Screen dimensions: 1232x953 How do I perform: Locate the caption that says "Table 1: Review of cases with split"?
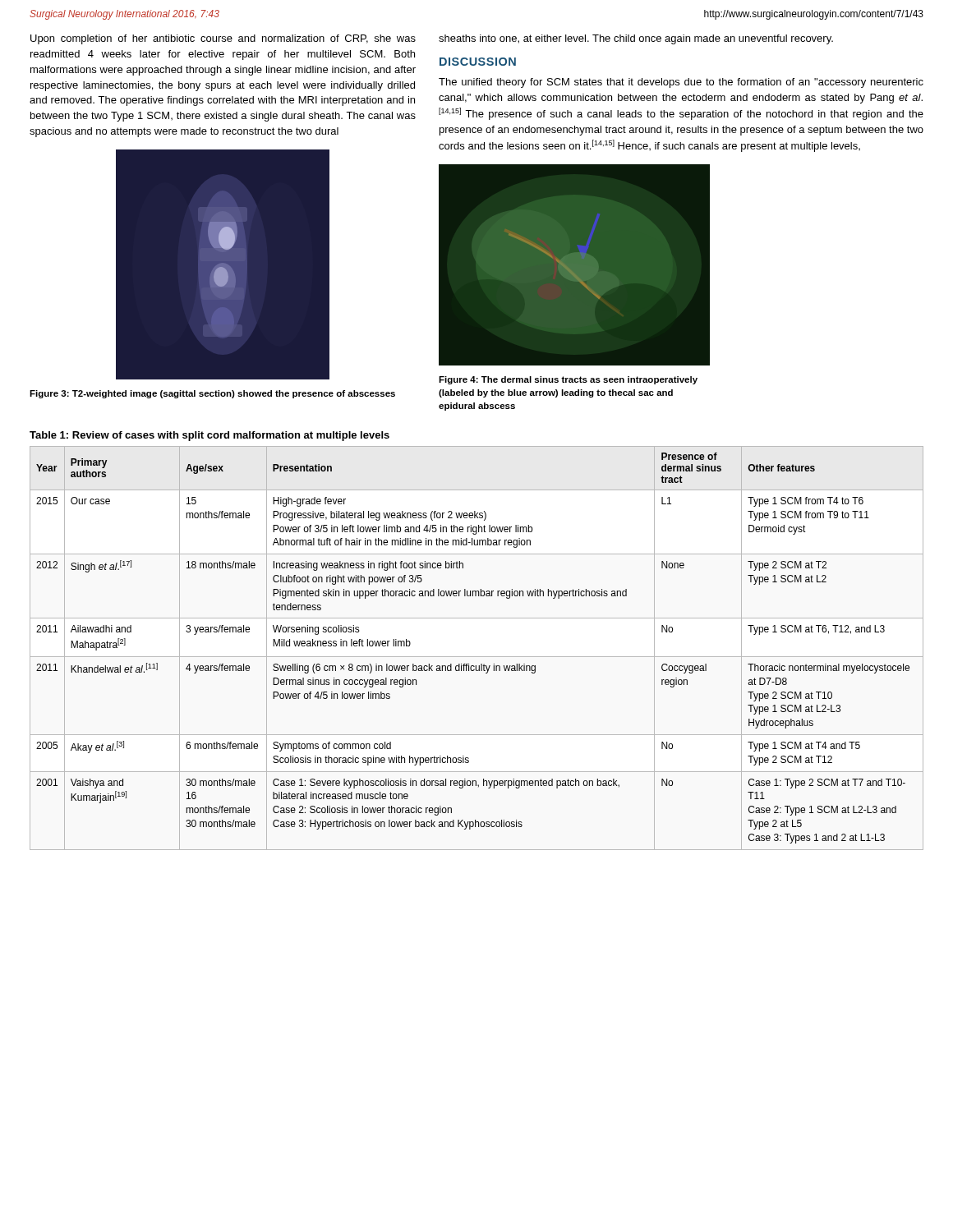[210, 435]
